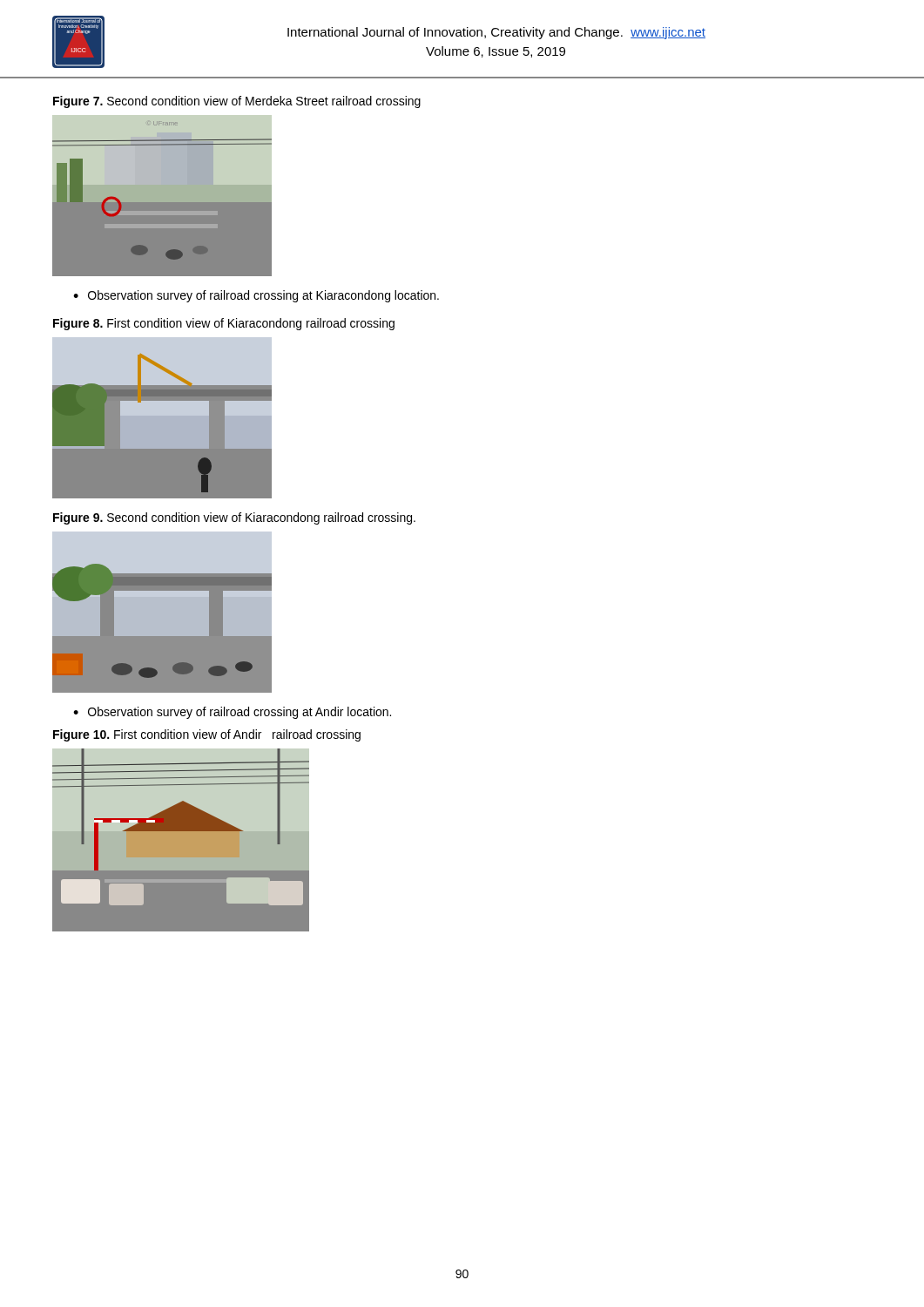Point to the block beginning "• Observation survey of railroad crossing at Andir"
This screenshot has width=924, height=1307.
click(233, 713)
